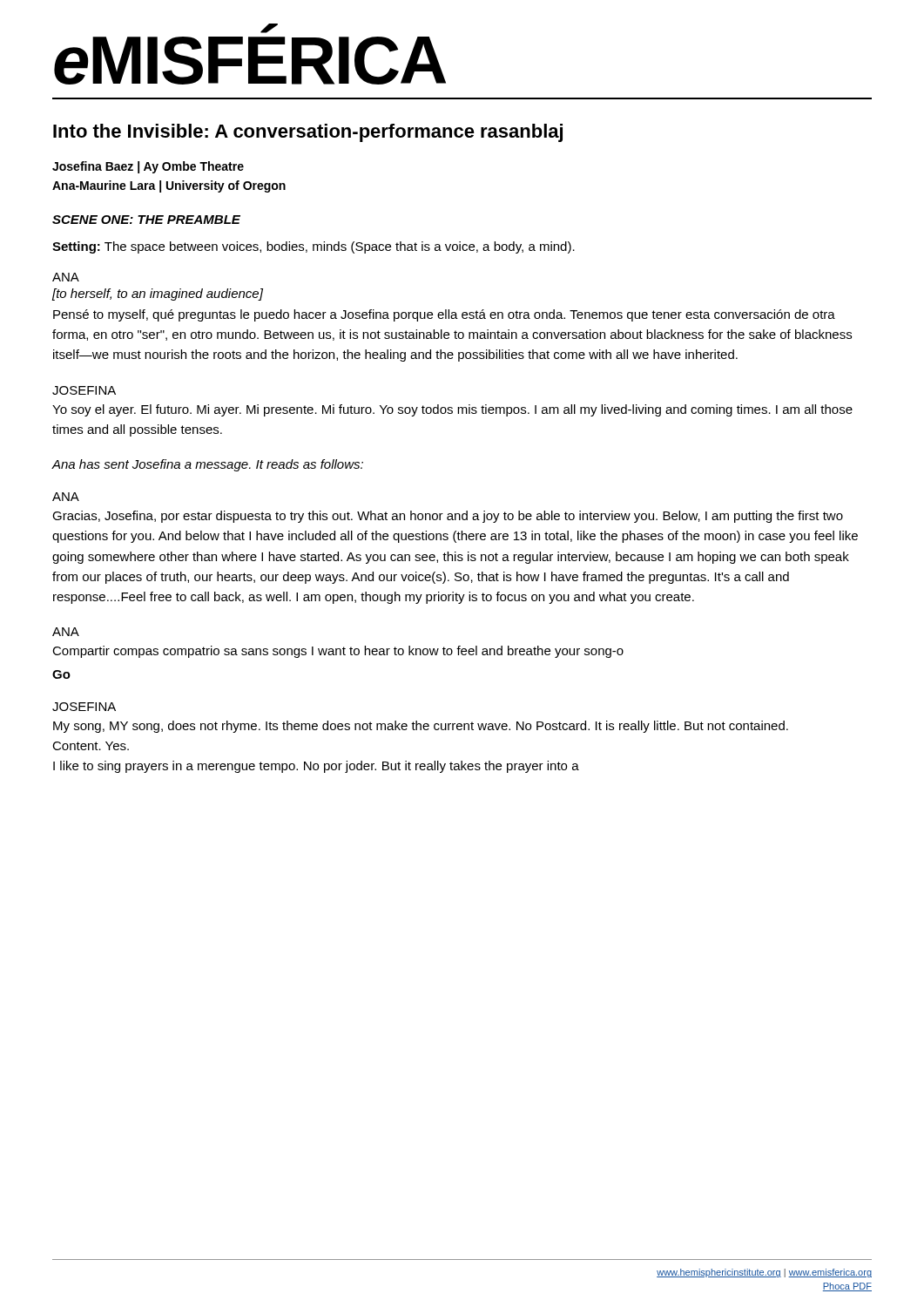Point to the title beginning "Into the Invisible: A conversation-performance"

click(x=462, y=132)
